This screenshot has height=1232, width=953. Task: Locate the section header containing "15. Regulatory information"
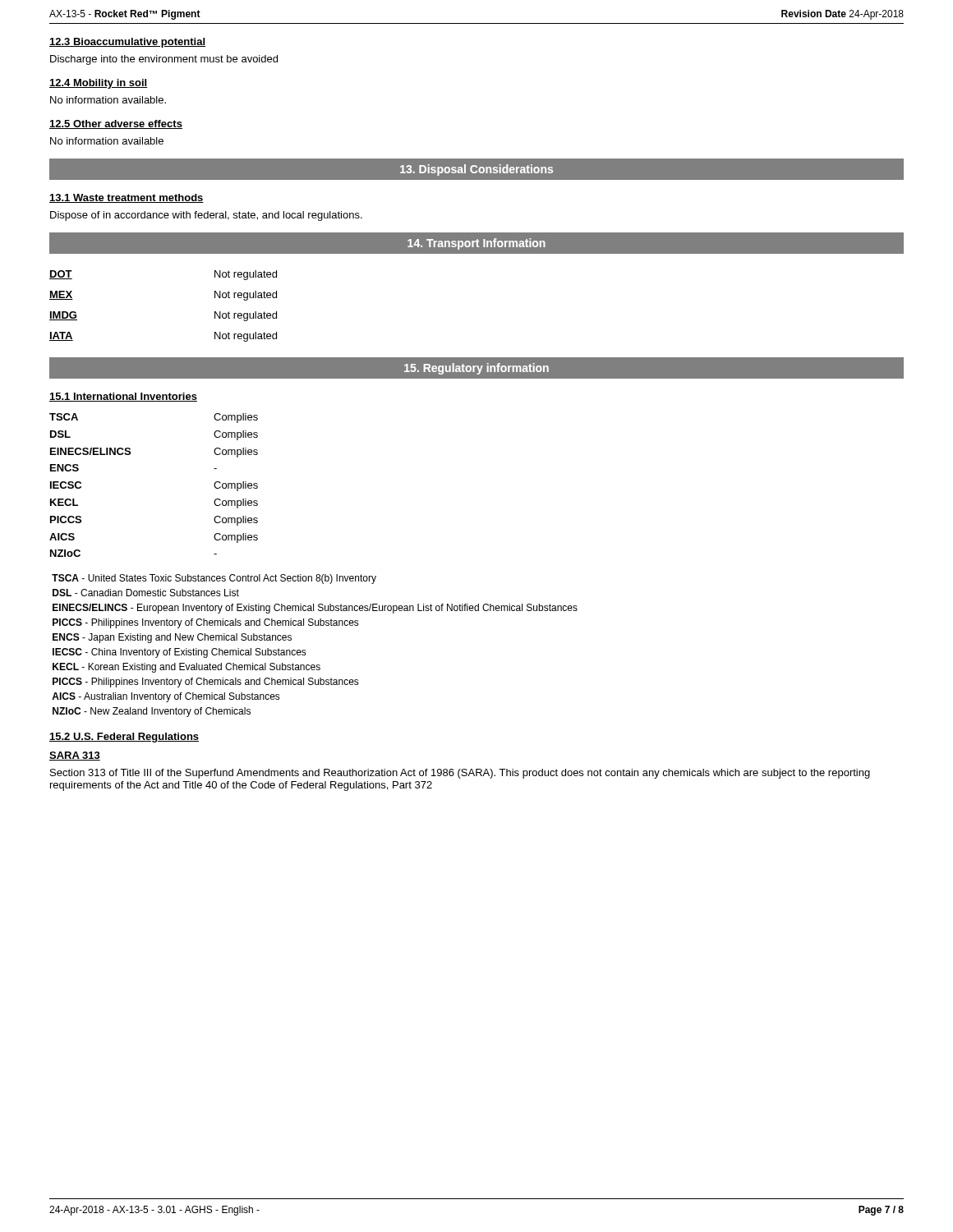click(x=476, y=368)
